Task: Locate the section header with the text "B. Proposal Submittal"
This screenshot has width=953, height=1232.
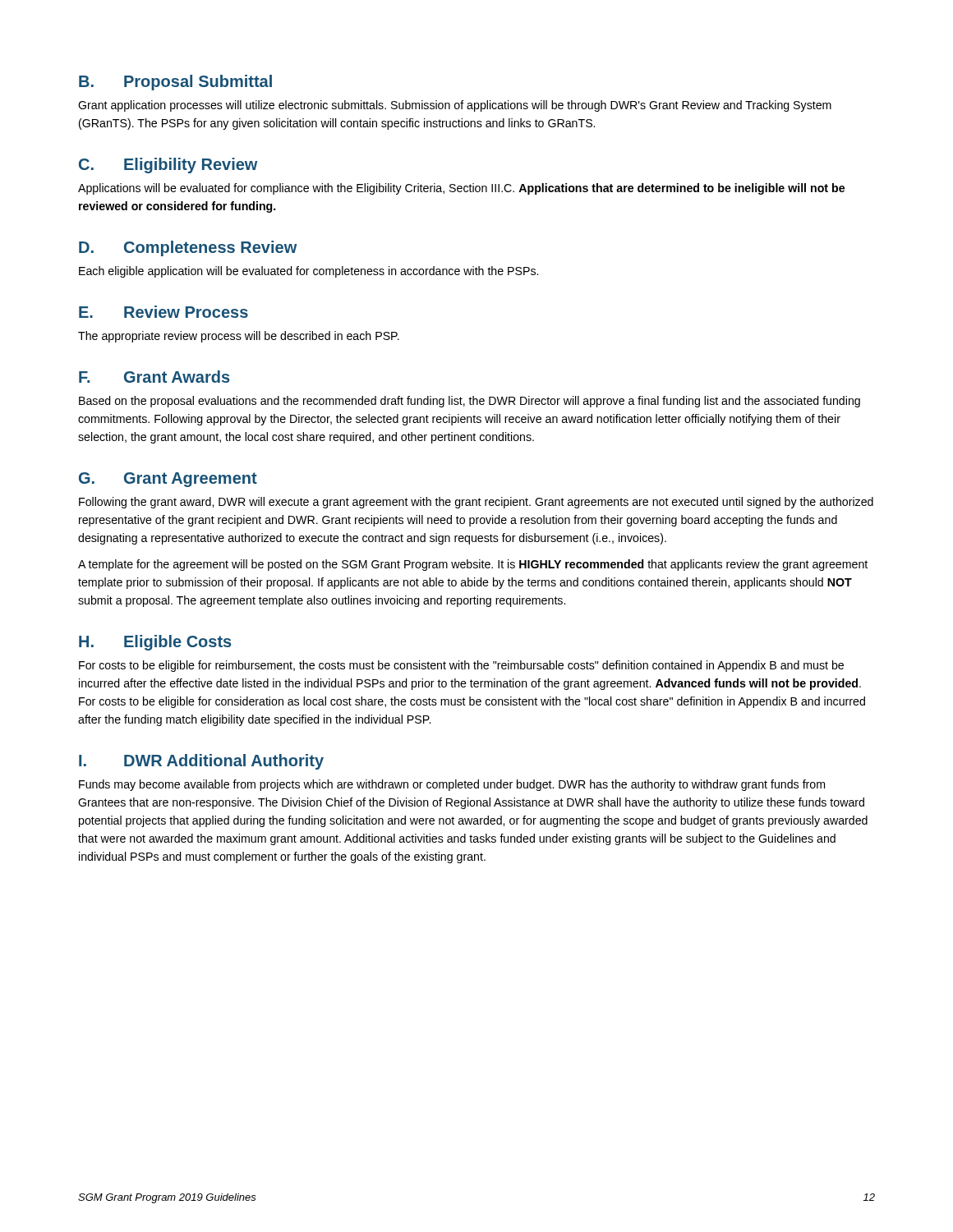Action: point(175,82)
